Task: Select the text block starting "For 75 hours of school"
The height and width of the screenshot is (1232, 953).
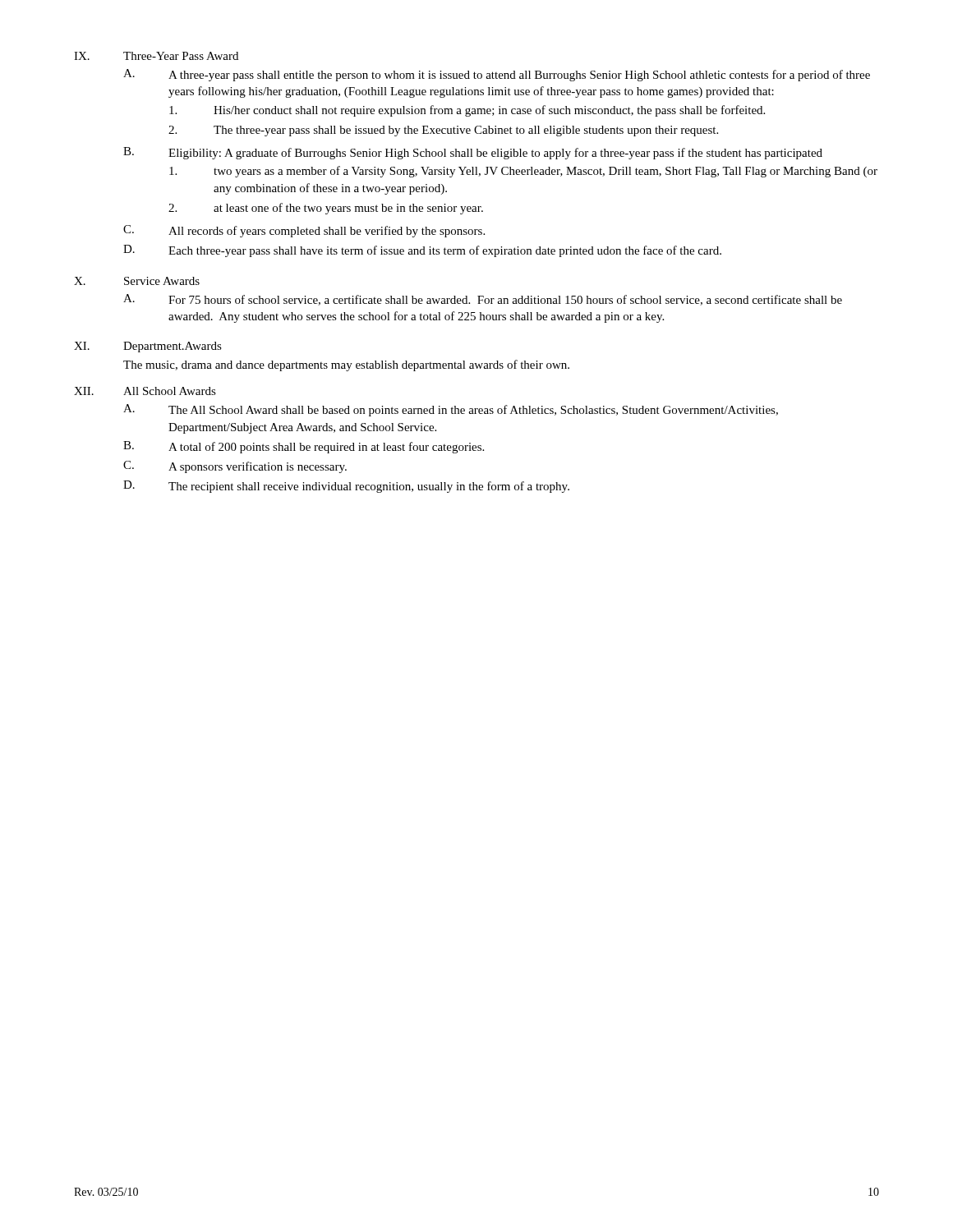Action: click(505, 308)
